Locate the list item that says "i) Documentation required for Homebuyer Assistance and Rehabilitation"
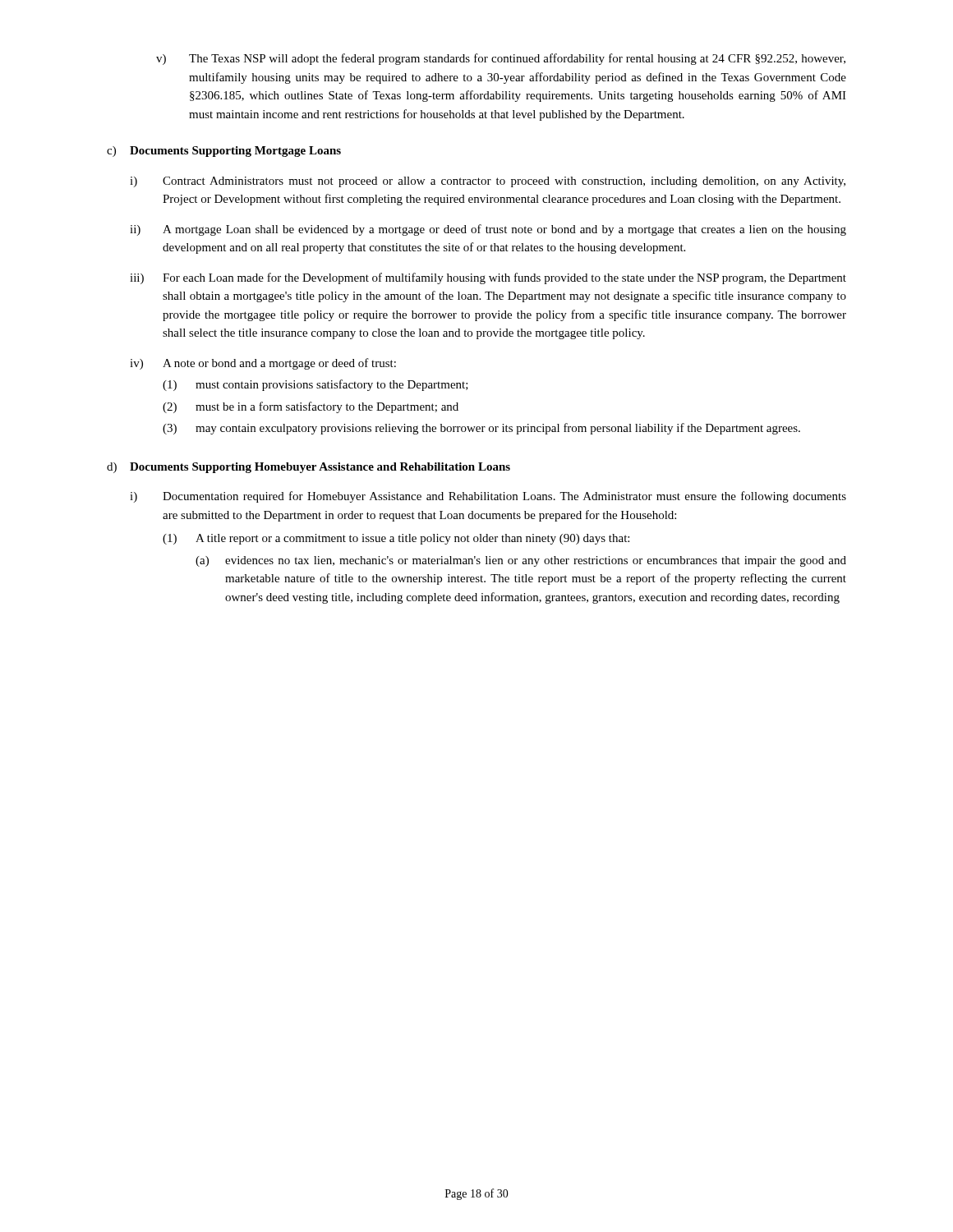The height and width of the screenshot is (1232, 953). click(488, 550)
